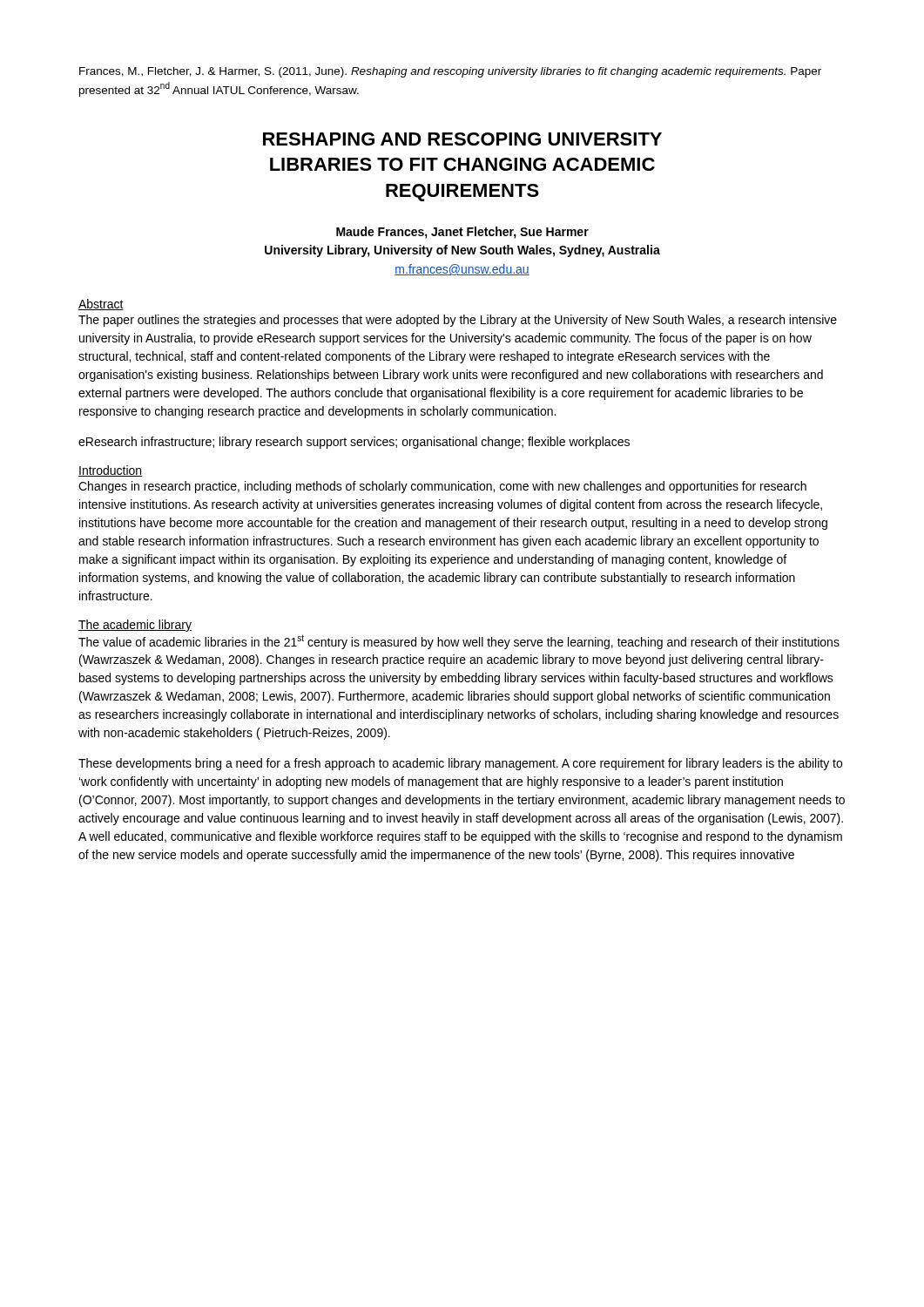Point to the element starting "Changes in research practice, including methods"
This screenshot has width=924, height=1307.
coord(453,541)
